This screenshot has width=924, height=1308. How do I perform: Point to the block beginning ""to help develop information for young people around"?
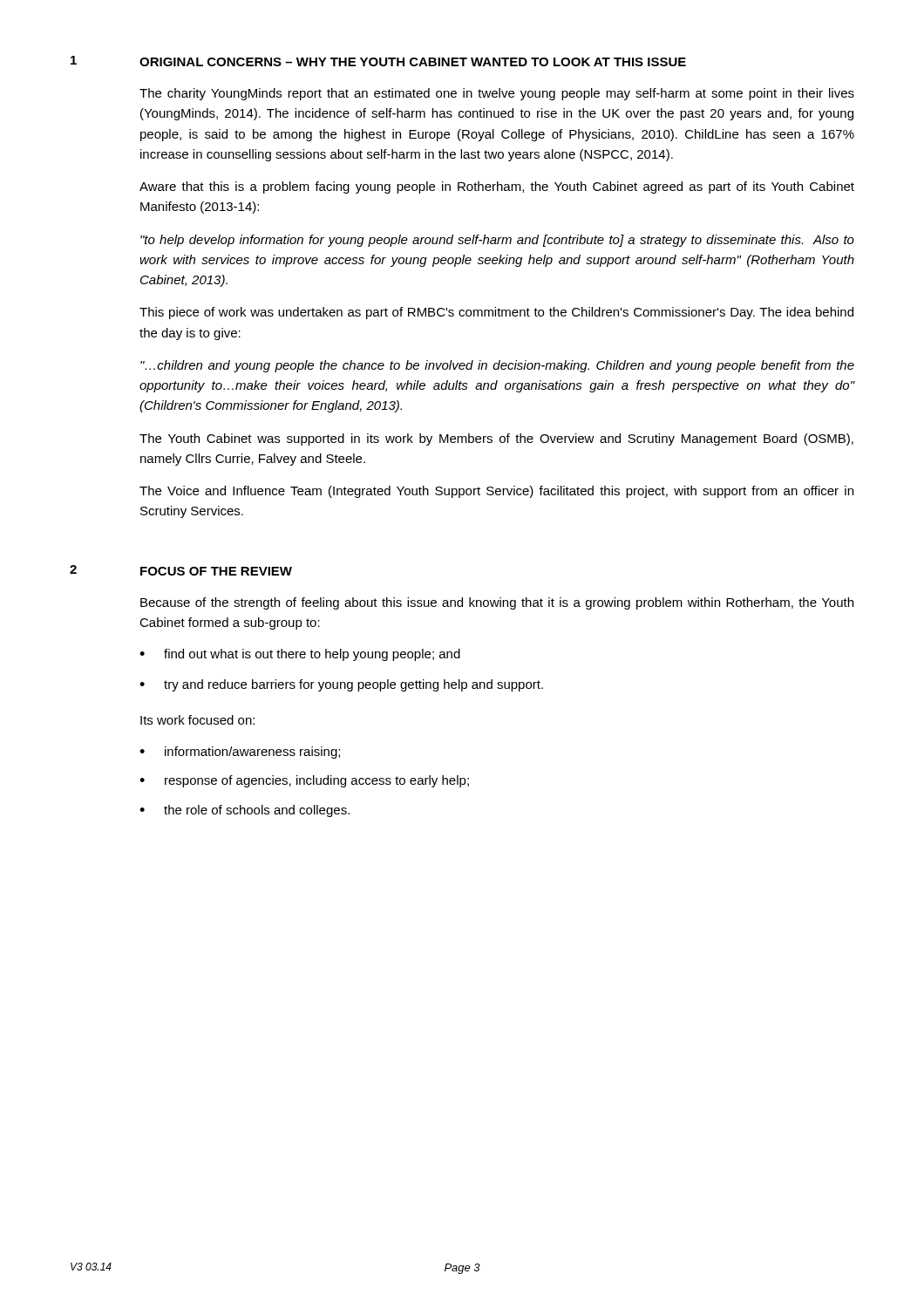[x=497, y=259]
